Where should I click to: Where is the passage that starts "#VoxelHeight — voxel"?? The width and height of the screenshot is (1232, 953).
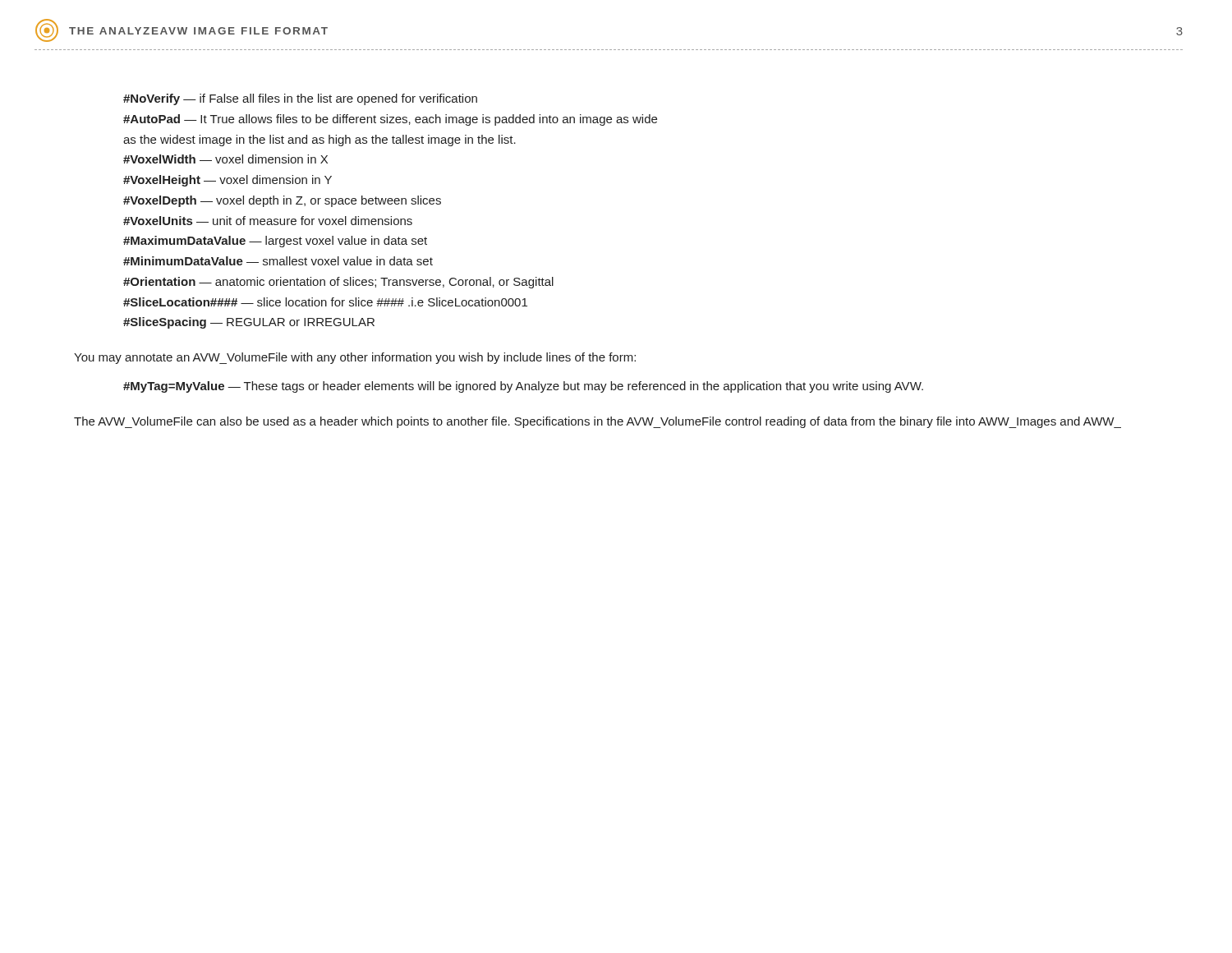(228, 179)
